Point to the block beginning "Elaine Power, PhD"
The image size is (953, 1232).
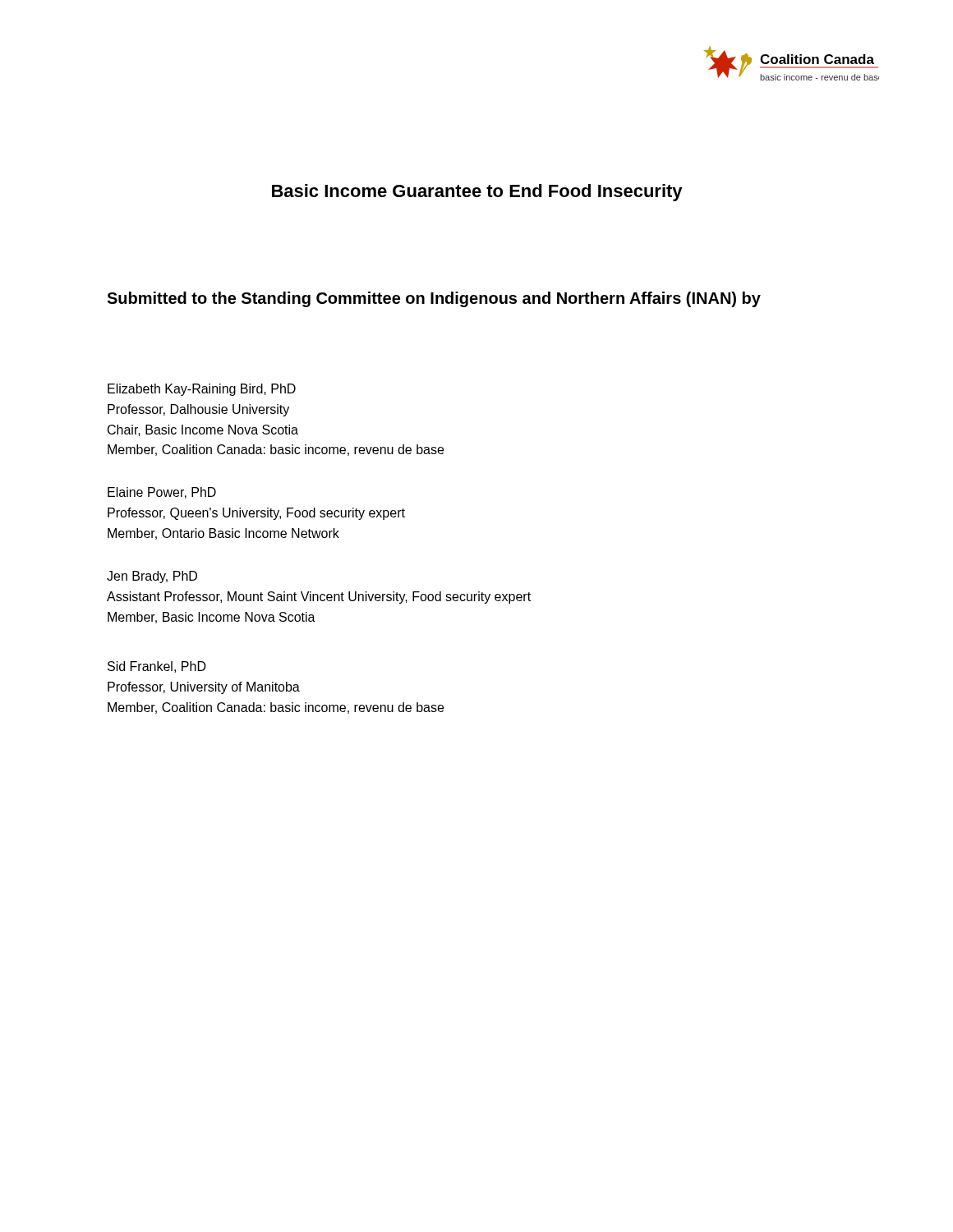point(256,513)
